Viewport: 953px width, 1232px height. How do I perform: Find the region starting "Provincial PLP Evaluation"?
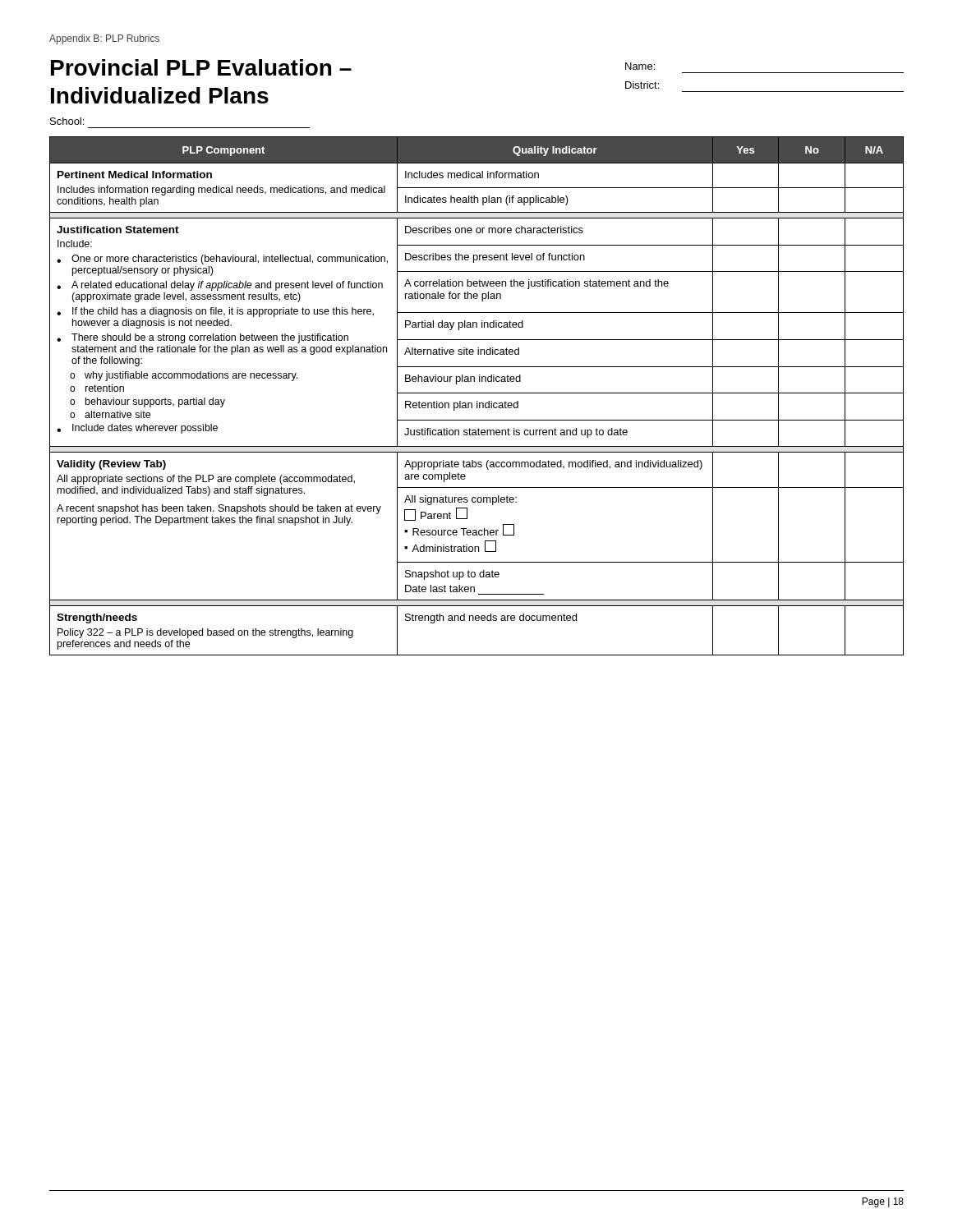201,82
